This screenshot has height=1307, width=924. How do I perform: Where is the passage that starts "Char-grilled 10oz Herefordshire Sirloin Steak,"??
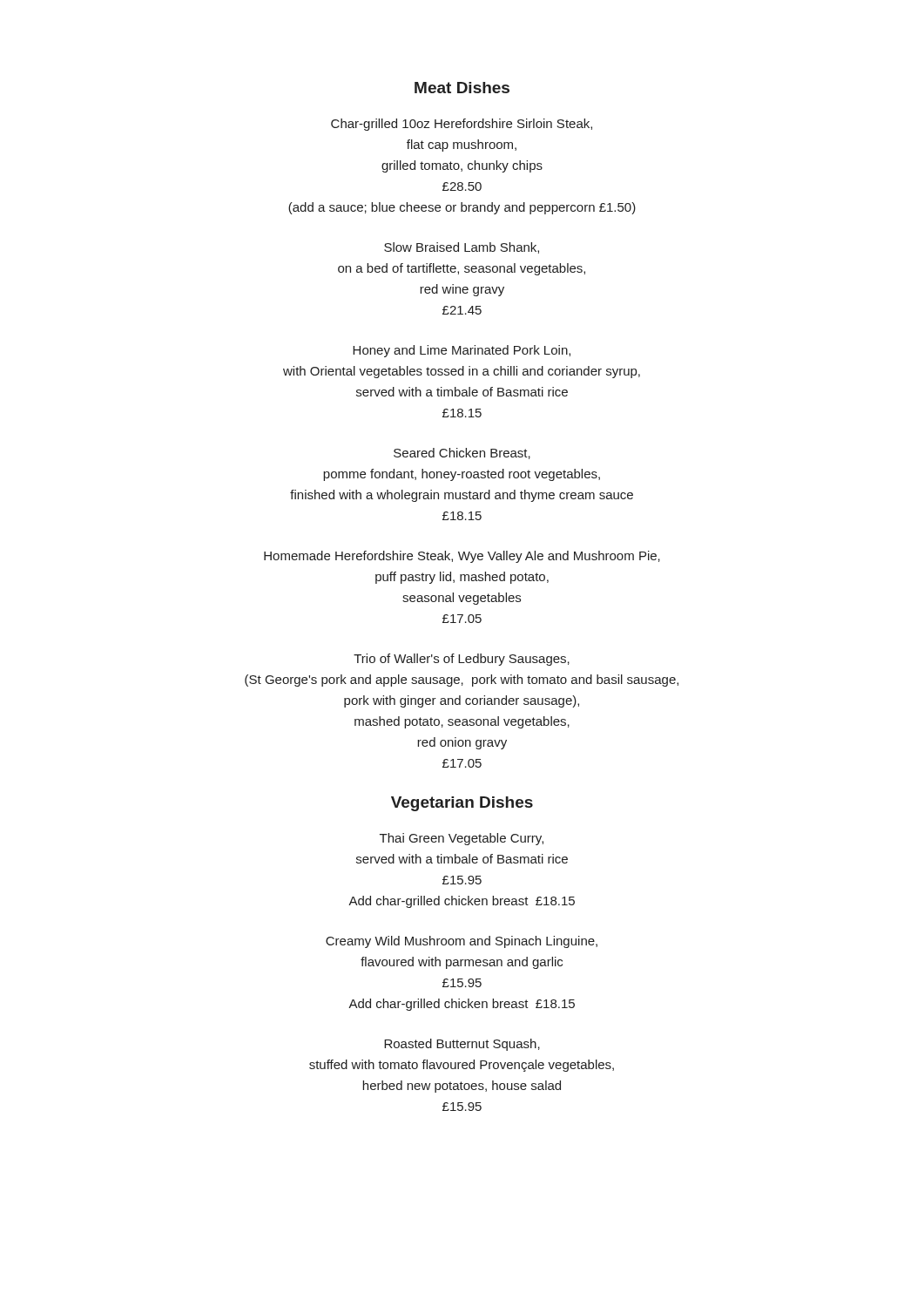462,165
